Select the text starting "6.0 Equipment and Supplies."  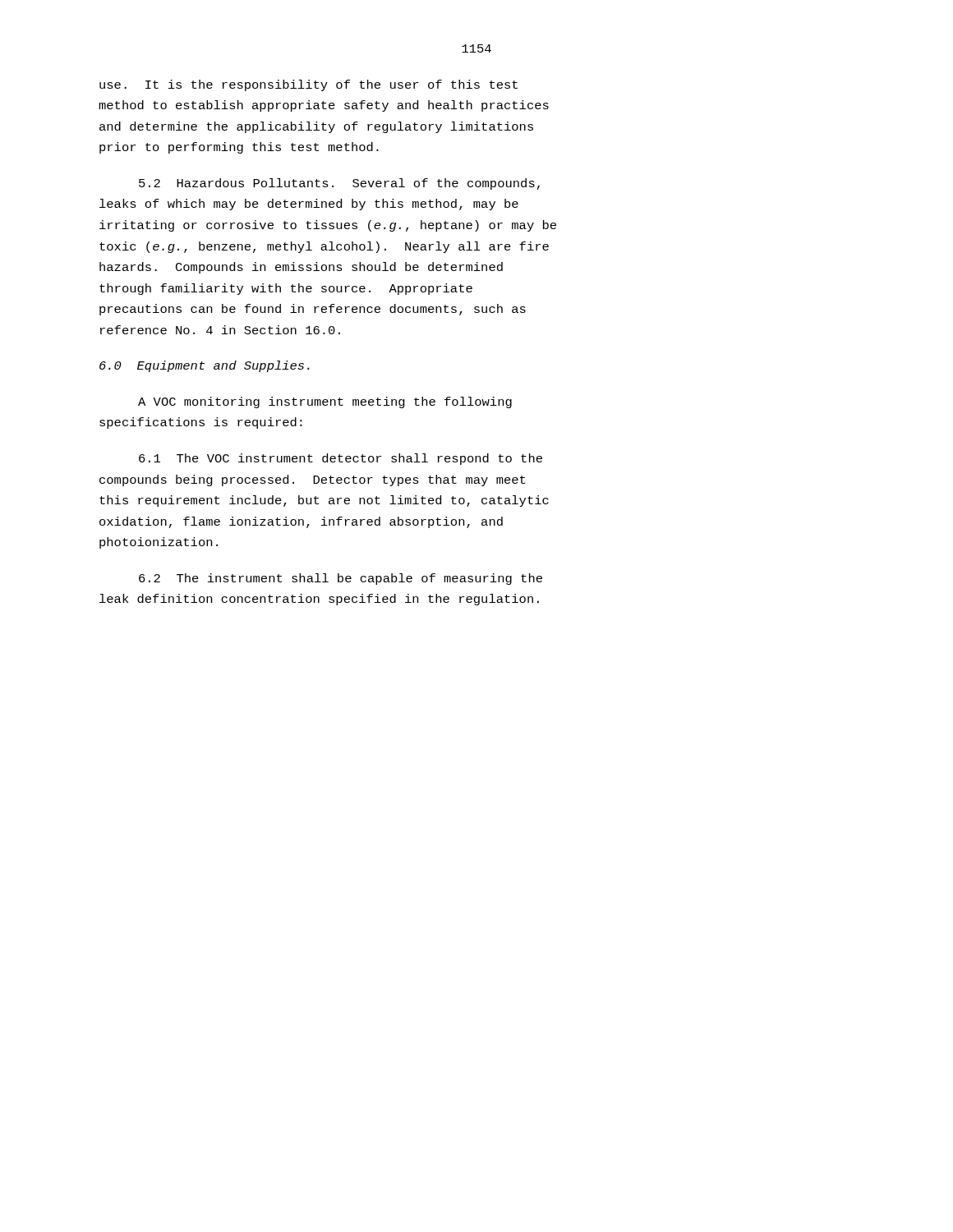[x=206, y=367]
